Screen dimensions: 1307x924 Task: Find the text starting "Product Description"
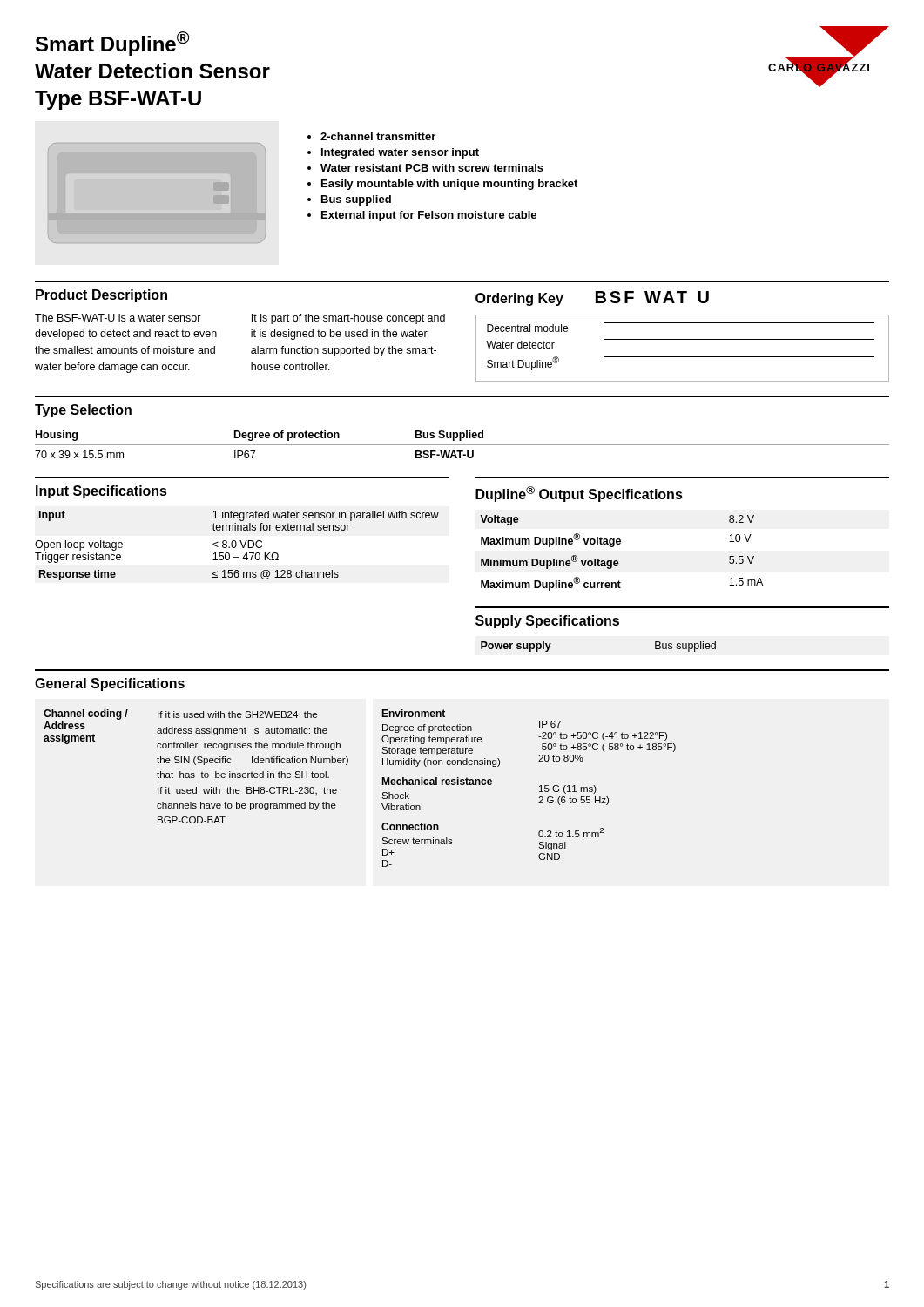101,295
